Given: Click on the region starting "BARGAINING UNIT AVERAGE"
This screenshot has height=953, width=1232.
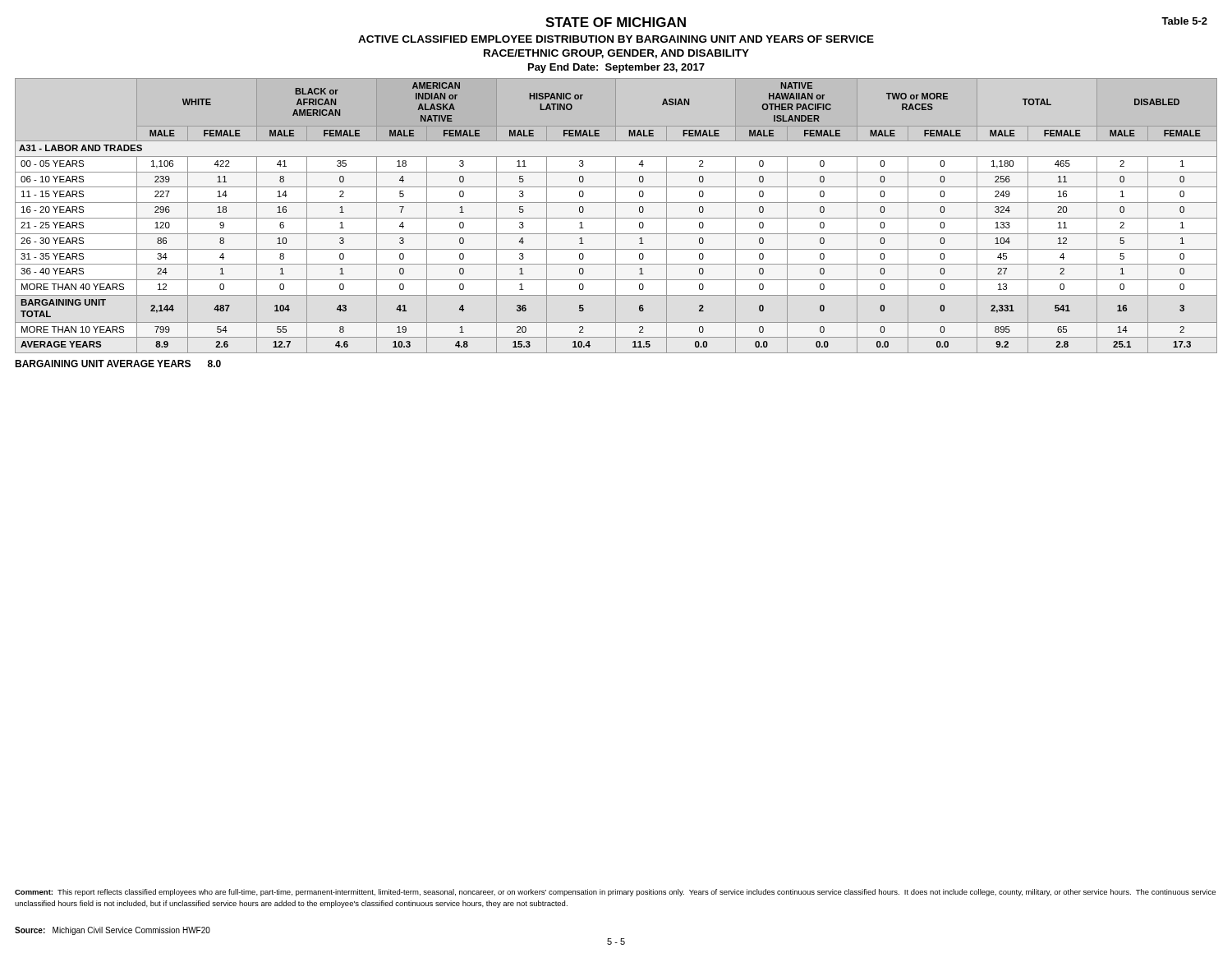Looking at the screenshot, I should [118, 364].
